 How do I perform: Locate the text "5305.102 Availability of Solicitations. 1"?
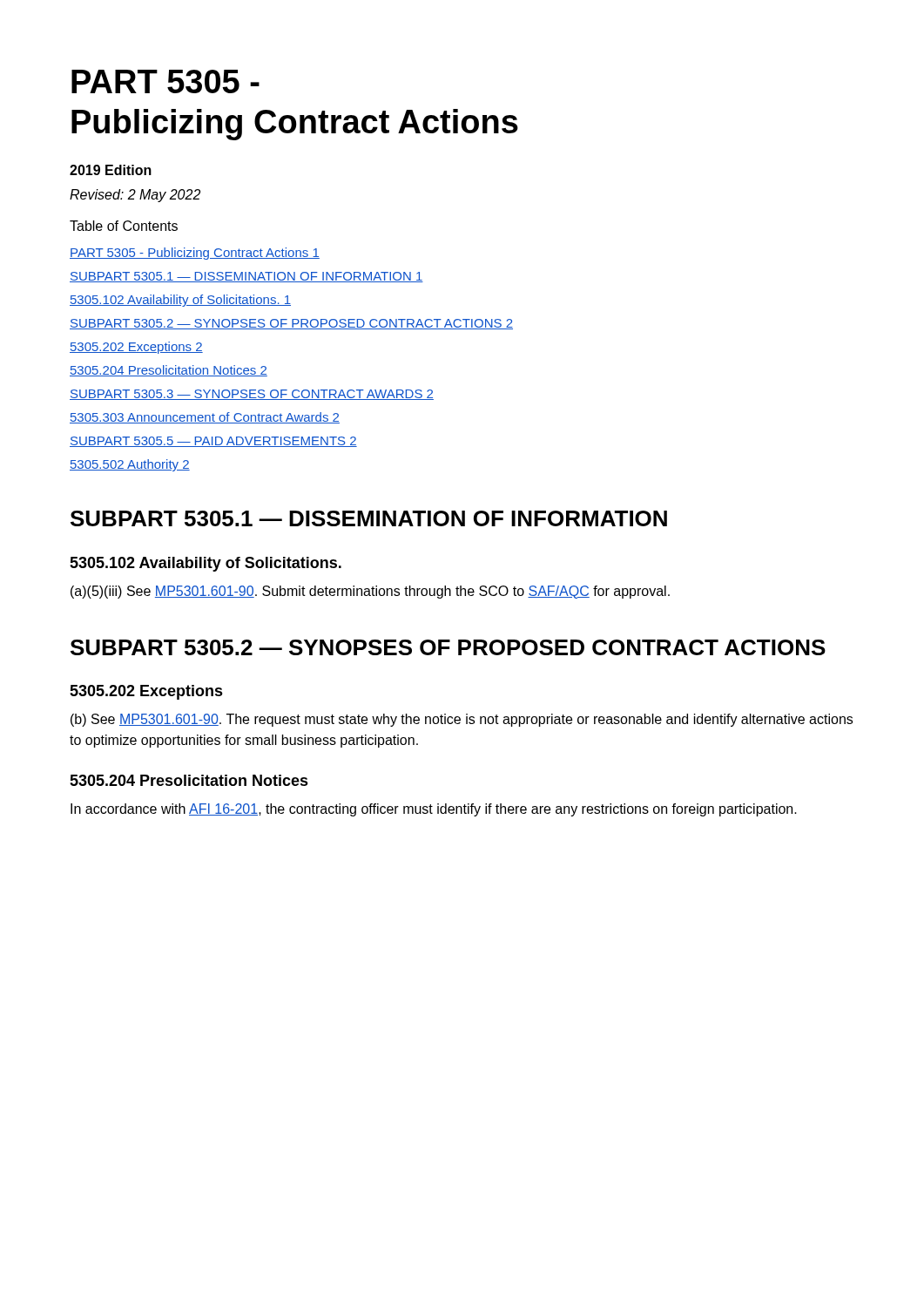[180, 299]
